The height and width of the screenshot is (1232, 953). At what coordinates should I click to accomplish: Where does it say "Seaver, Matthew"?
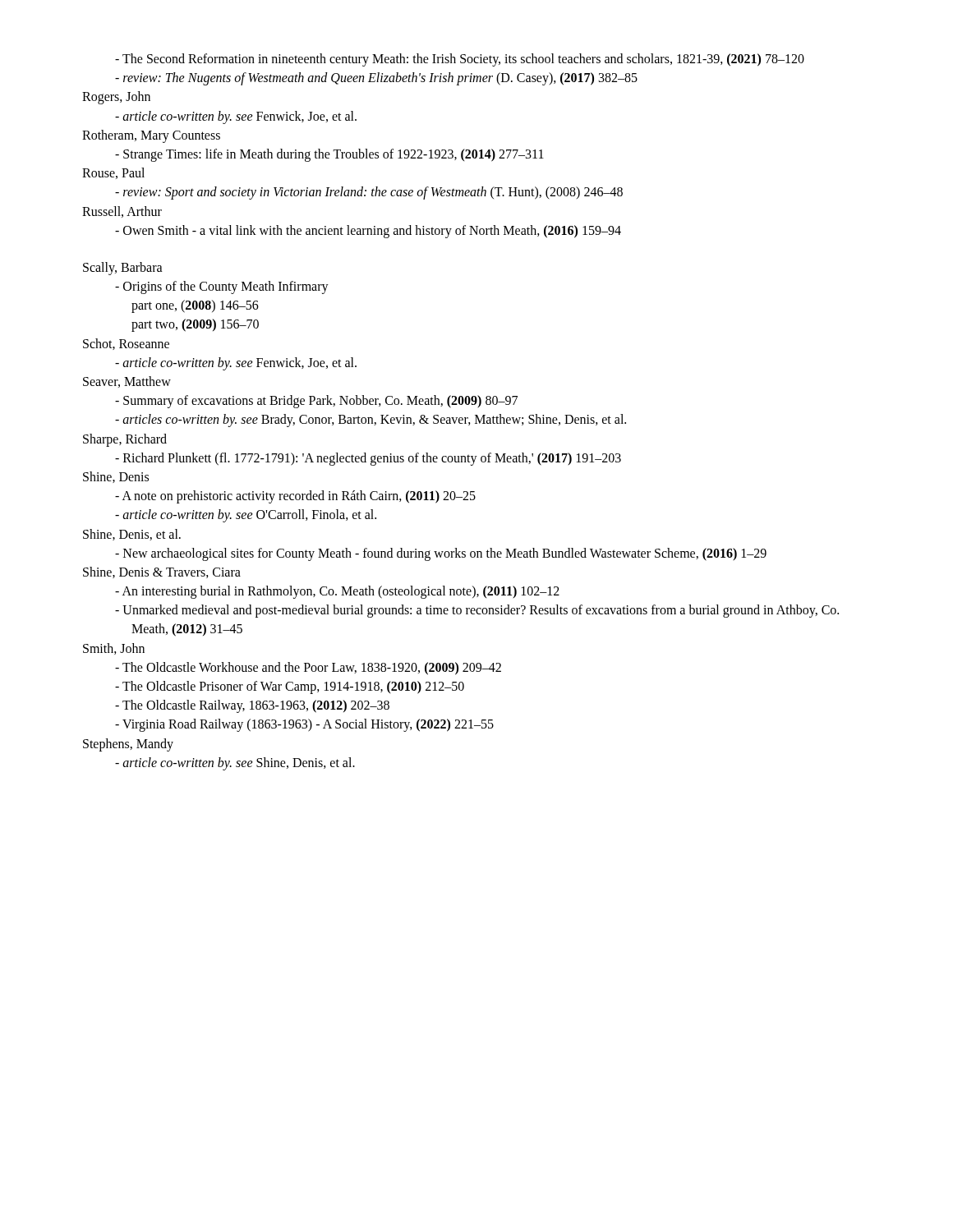tap(127, 382)
